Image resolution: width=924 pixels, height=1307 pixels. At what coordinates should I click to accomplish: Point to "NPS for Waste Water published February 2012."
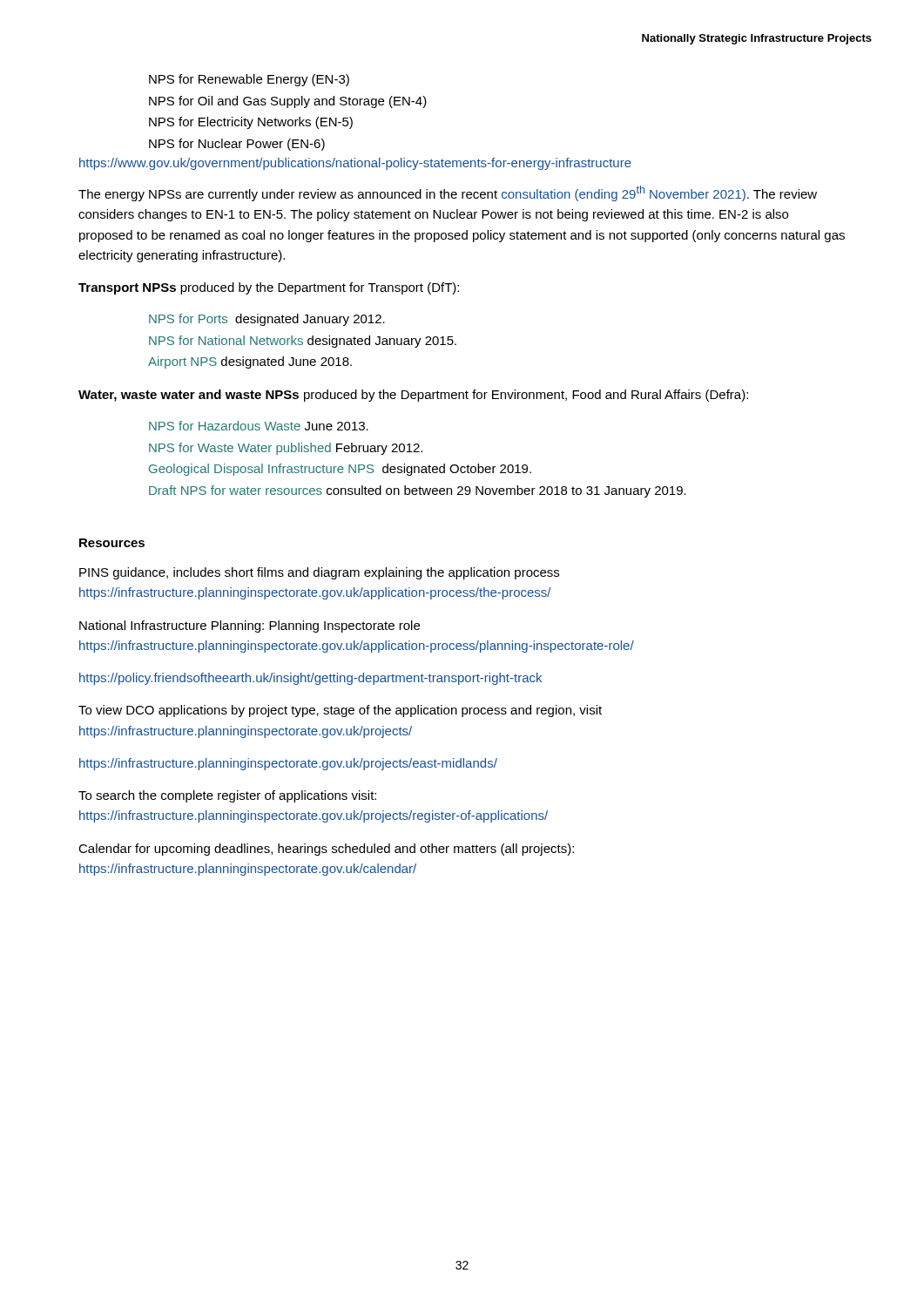click(x=286, y=447)
